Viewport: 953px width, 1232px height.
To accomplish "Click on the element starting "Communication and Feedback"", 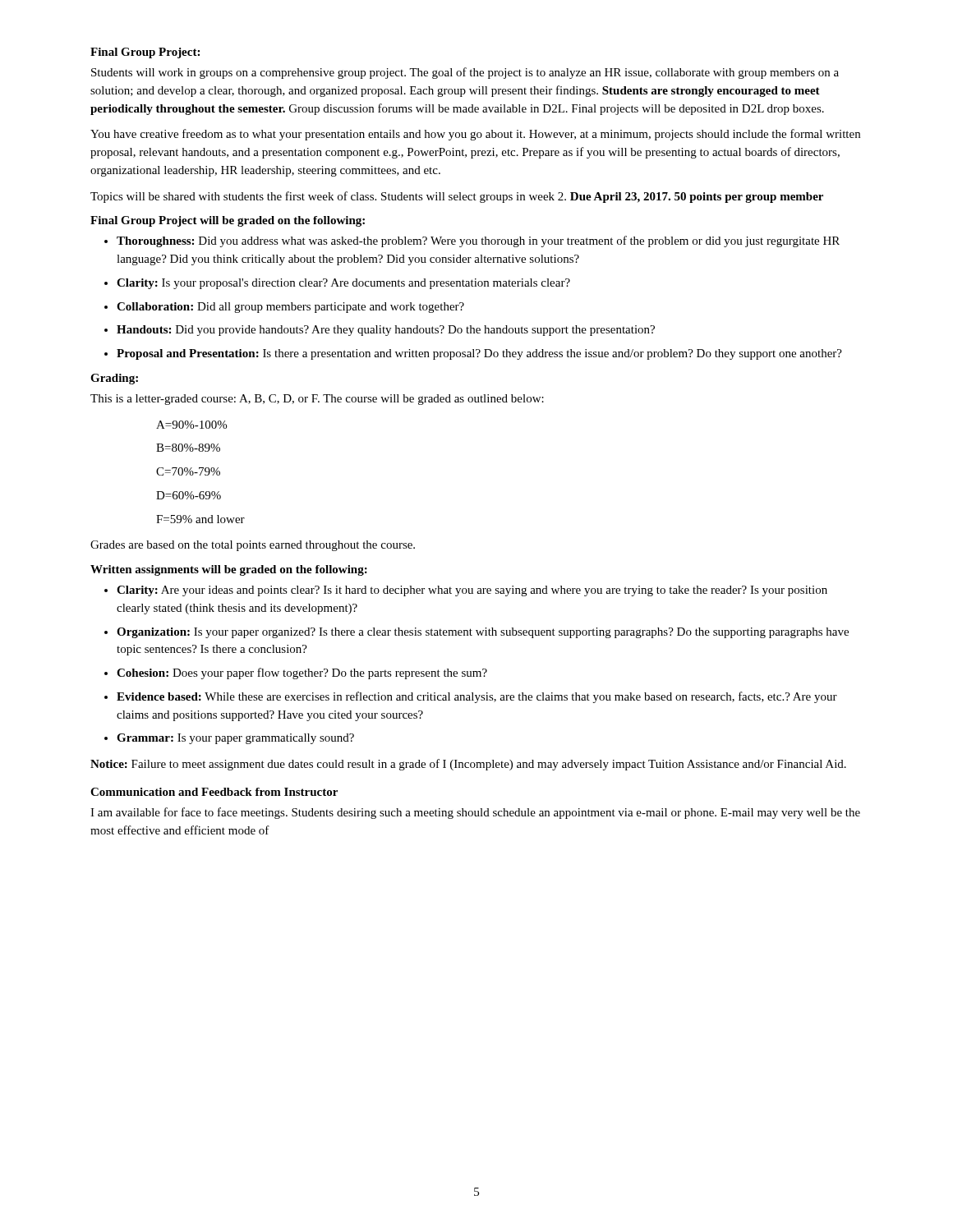I will pos(214,792).
